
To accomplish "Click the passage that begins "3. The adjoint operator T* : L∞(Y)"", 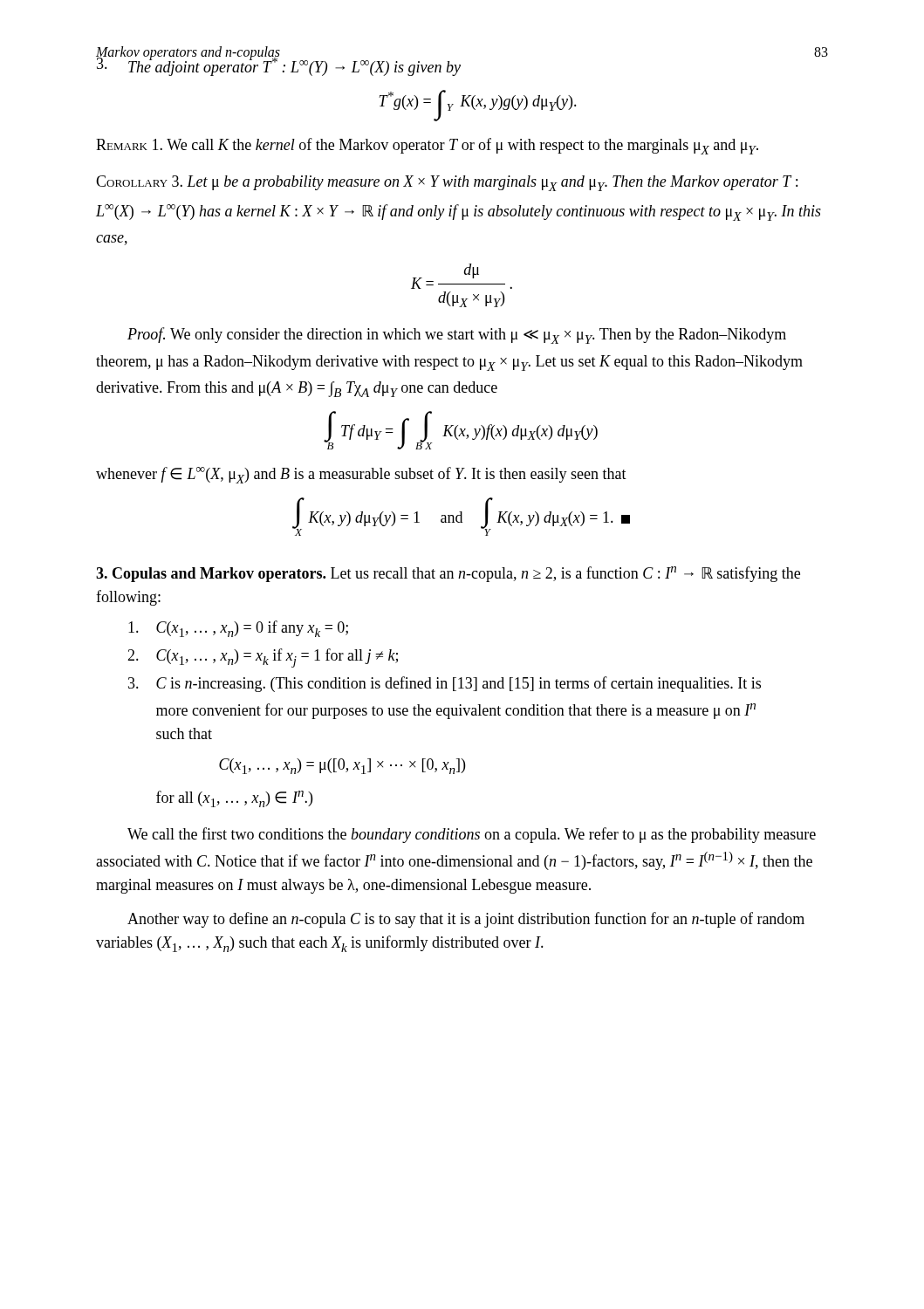I will click(x=462, y=88).
